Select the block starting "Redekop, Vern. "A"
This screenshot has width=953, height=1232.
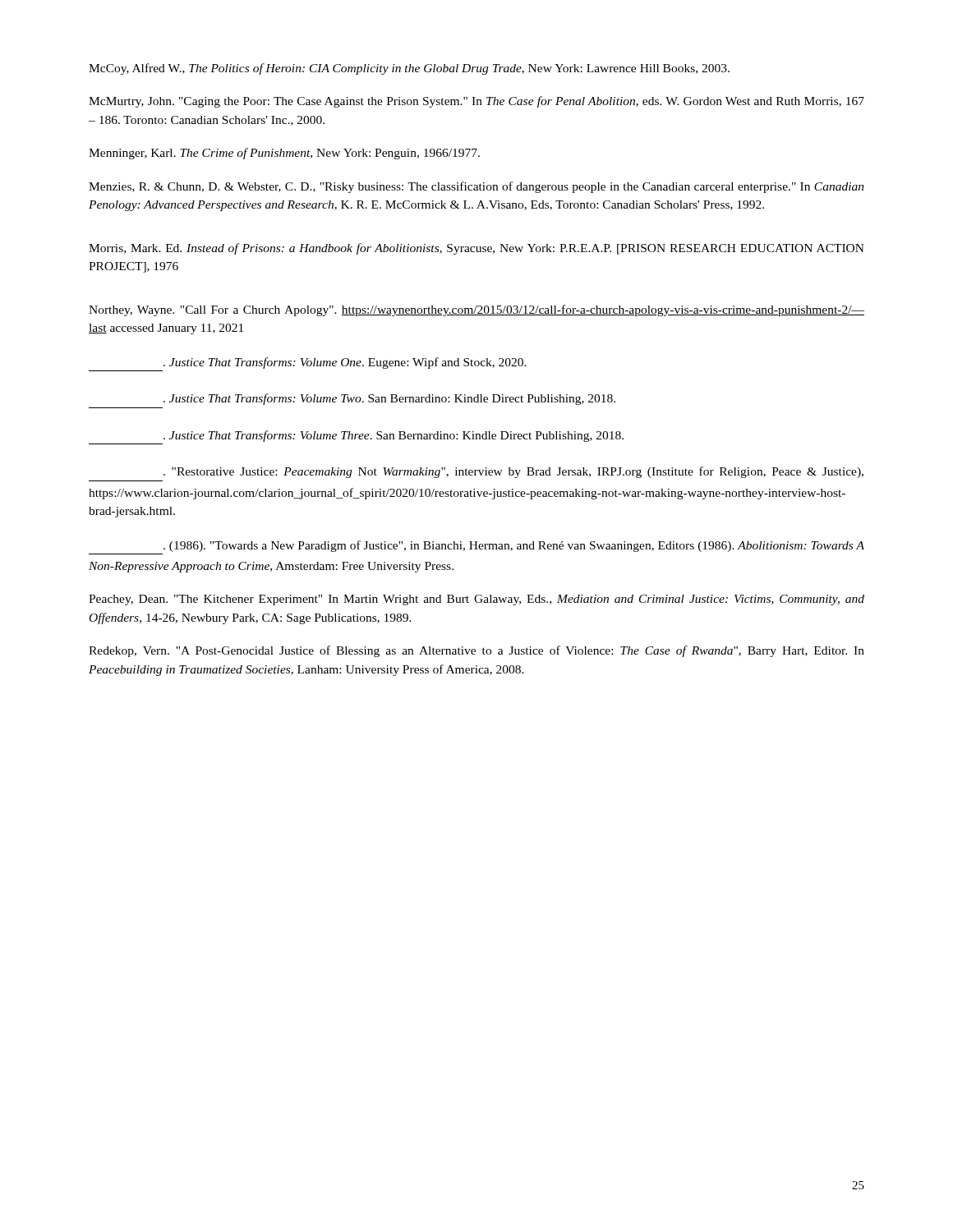pyautogui.click(x=476, y=660)
